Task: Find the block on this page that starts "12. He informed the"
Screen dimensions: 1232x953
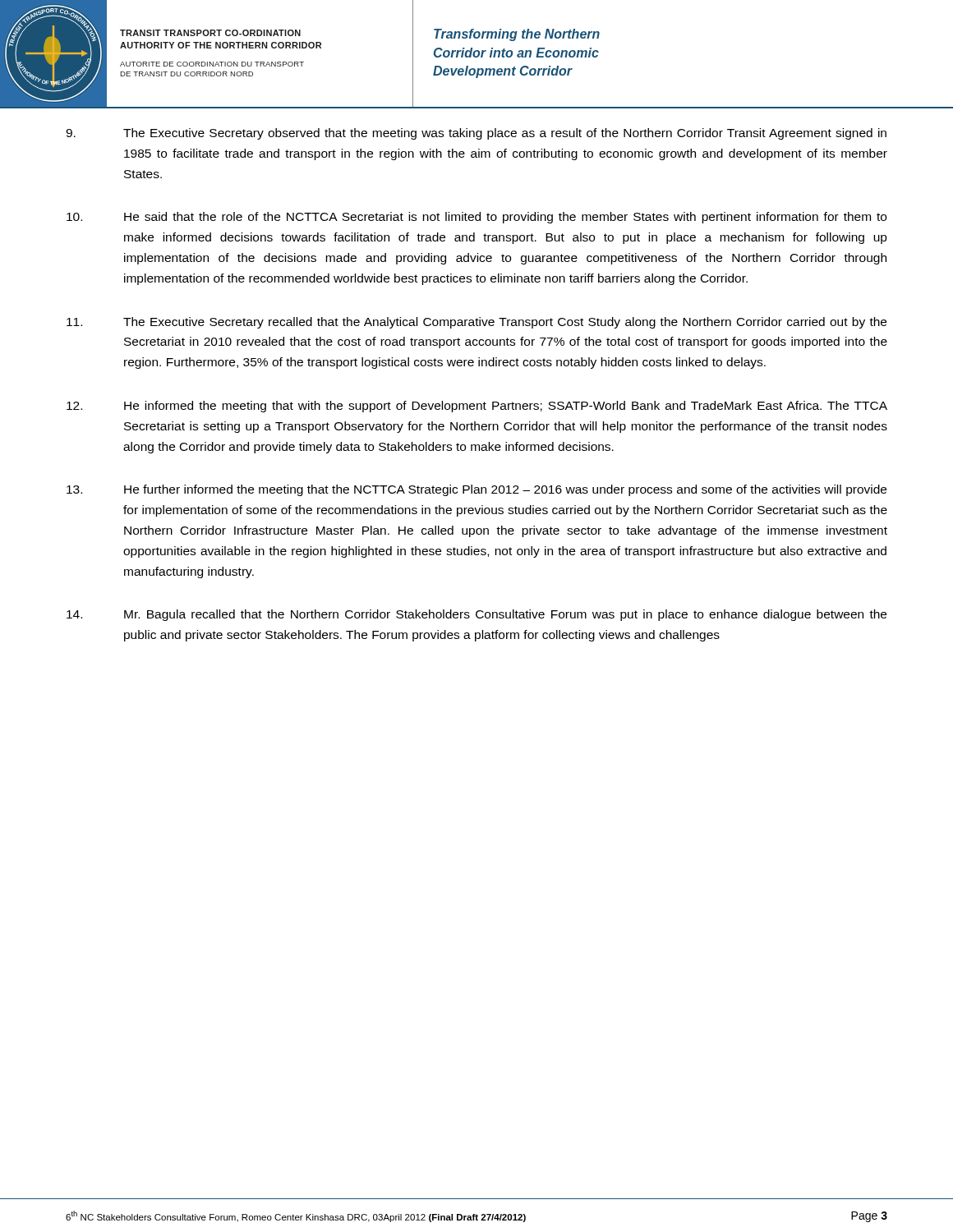Action: tap(476, 426)
